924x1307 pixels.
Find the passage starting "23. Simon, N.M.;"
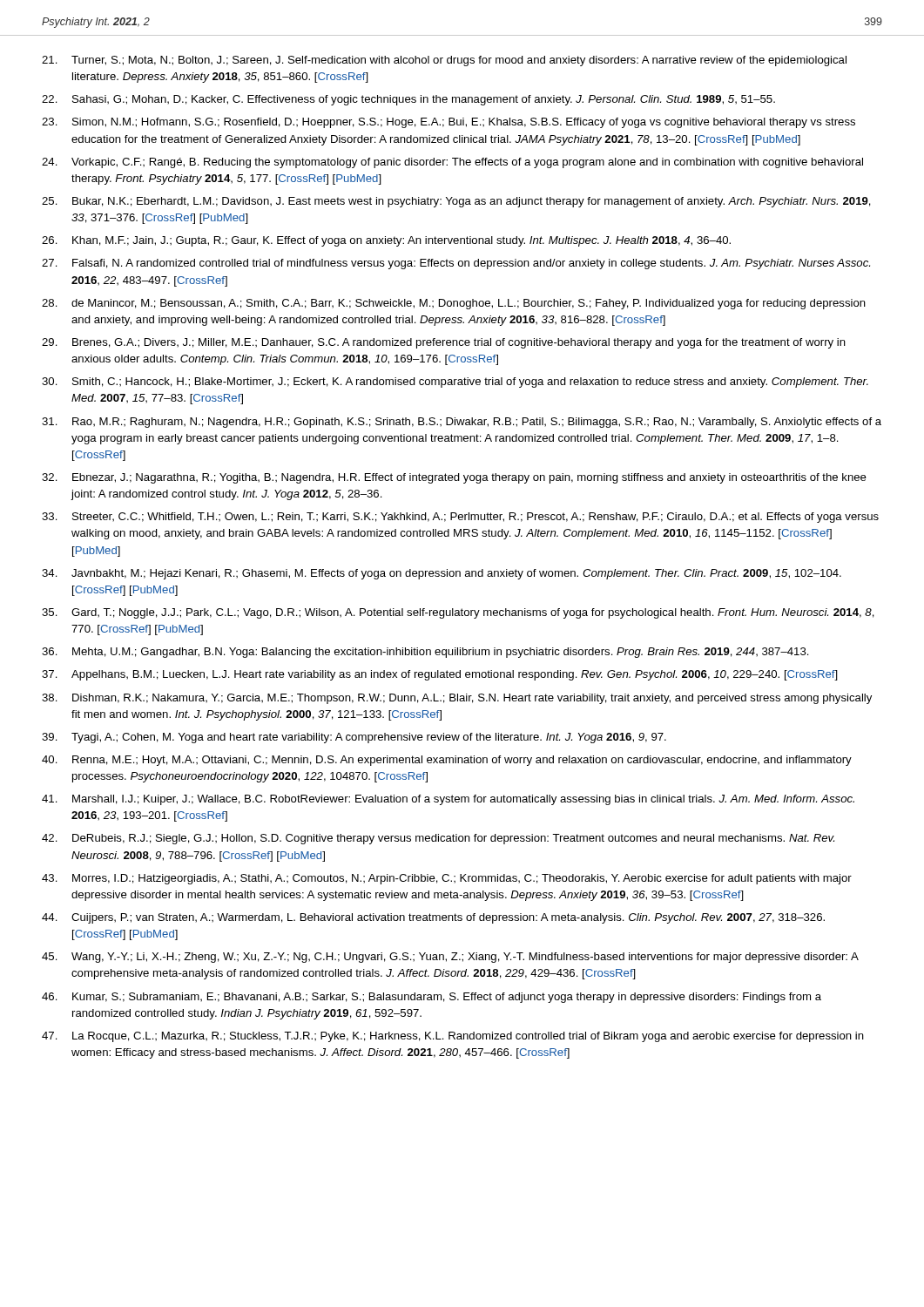pos(462,130)
